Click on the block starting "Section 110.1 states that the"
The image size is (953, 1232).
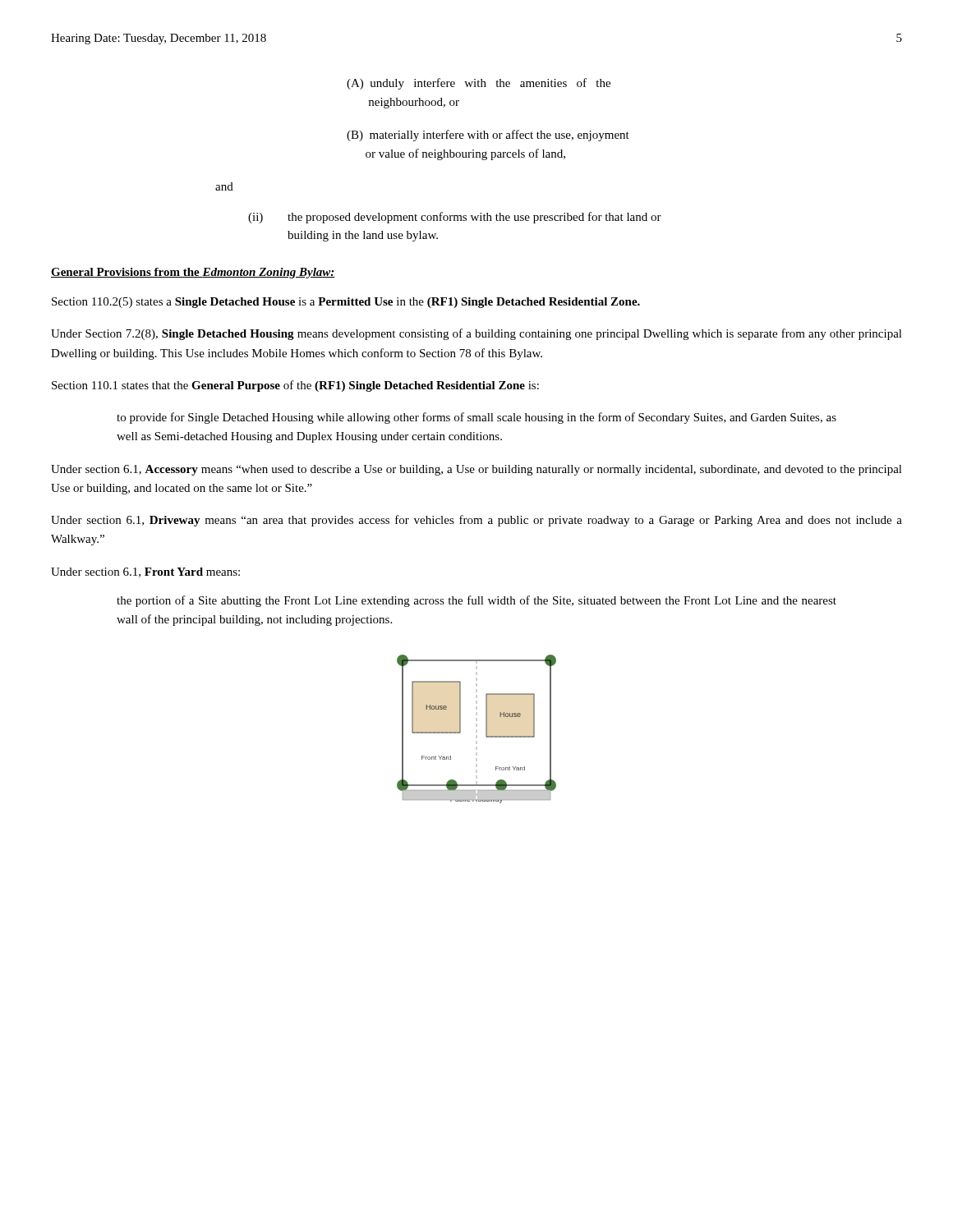tap(295, 385)
